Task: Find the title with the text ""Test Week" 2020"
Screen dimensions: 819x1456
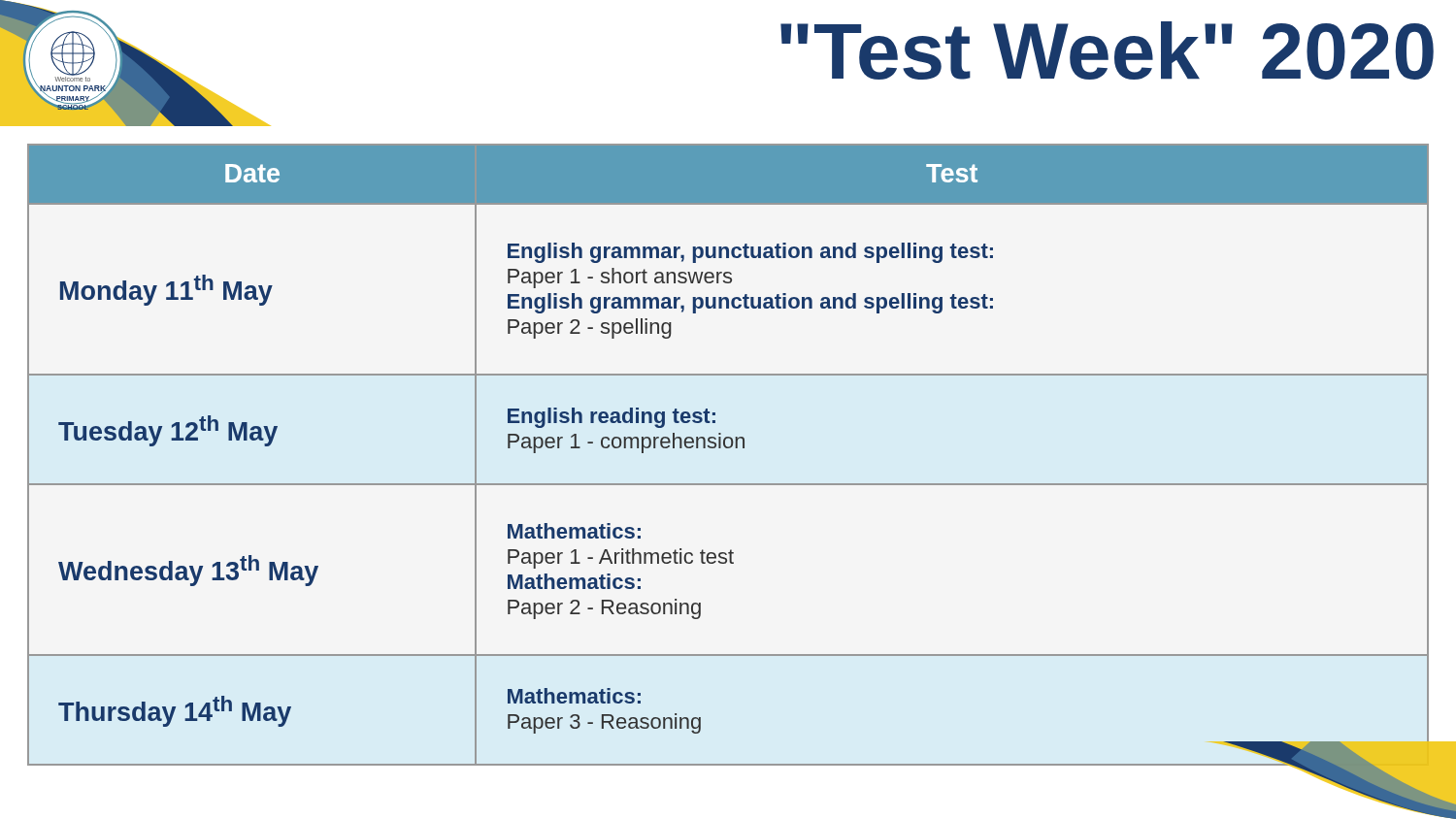Action: tap(1106, 51)
